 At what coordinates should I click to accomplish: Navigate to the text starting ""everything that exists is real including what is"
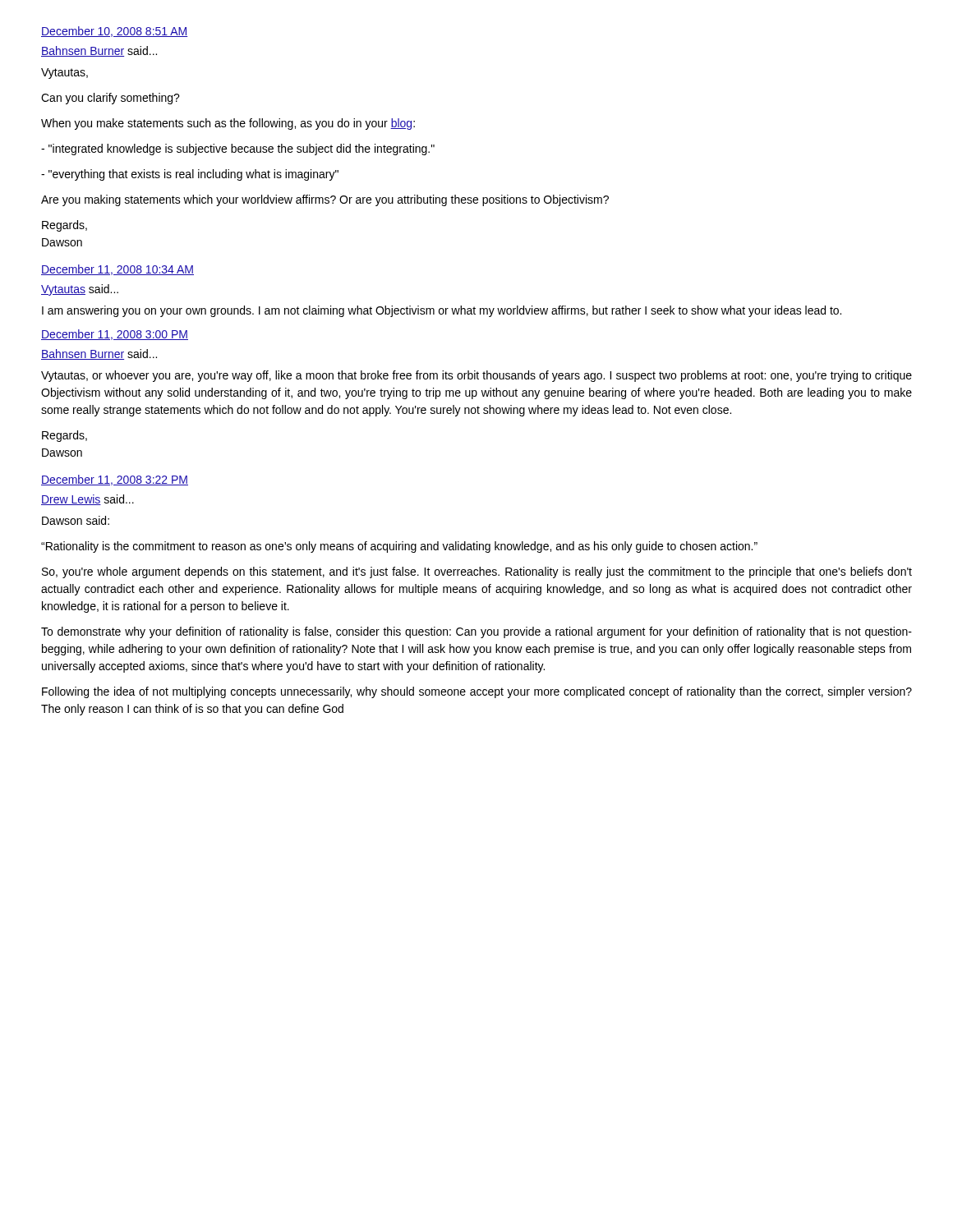click(x=190, y=174)
